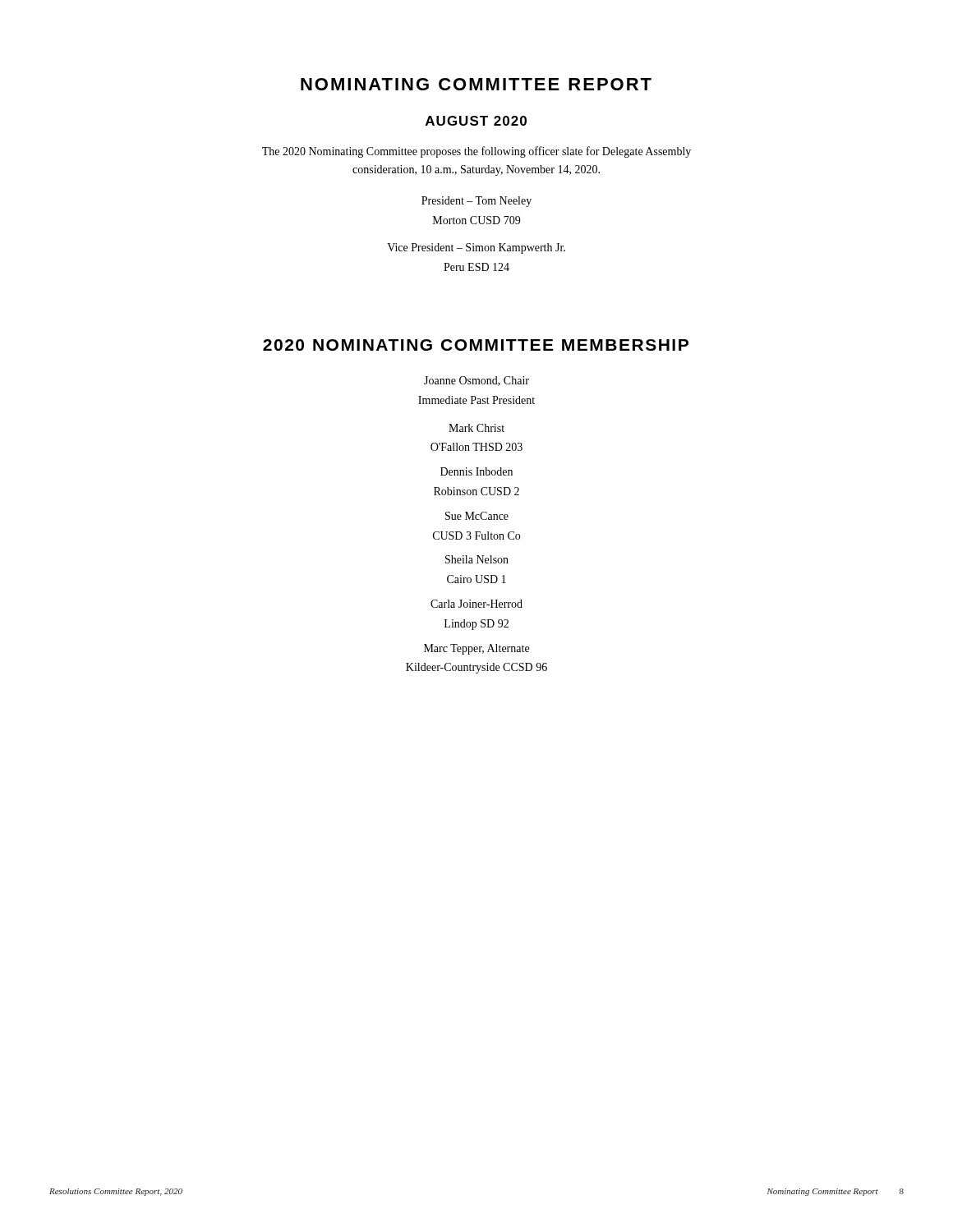This screenshot has height=1232, width=953.
Task: Click on the text block that says "Sheila Nelson Cairo"
Action: (x=476, y=570)
